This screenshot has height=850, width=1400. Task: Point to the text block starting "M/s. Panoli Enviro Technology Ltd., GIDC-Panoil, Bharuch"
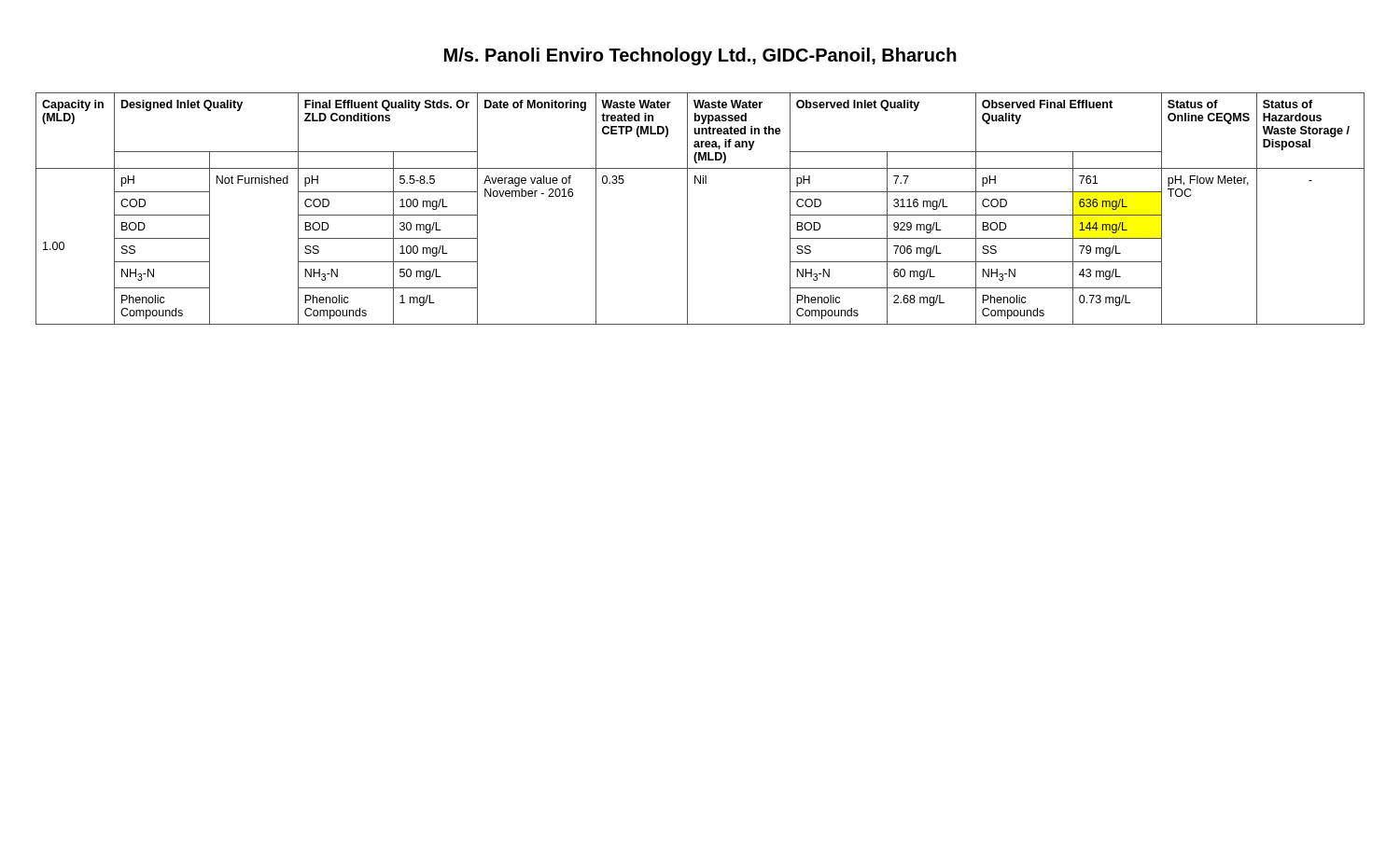(700, 56)
